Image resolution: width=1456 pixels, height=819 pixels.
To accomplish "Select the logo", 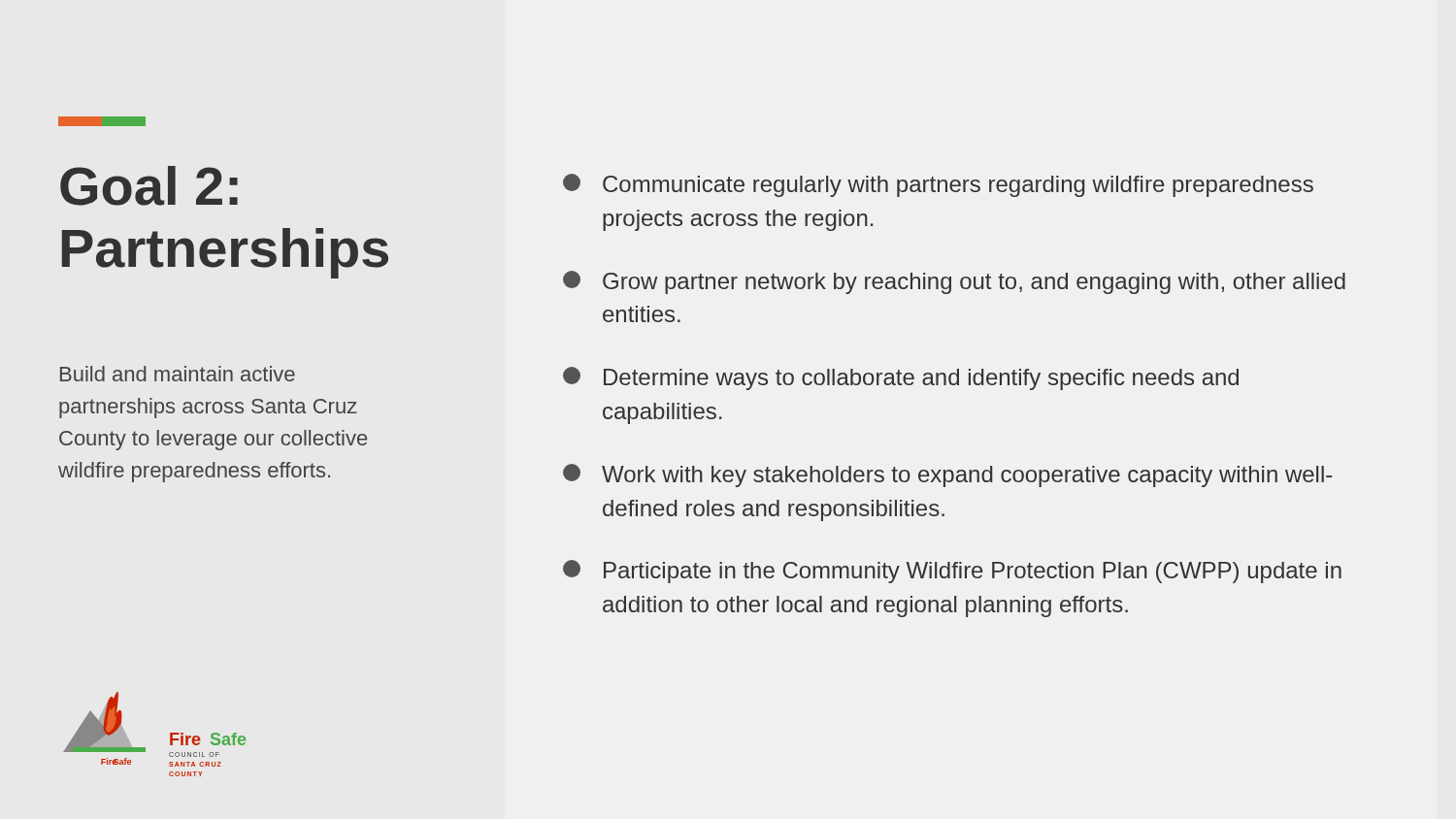I will coord(170,725).
